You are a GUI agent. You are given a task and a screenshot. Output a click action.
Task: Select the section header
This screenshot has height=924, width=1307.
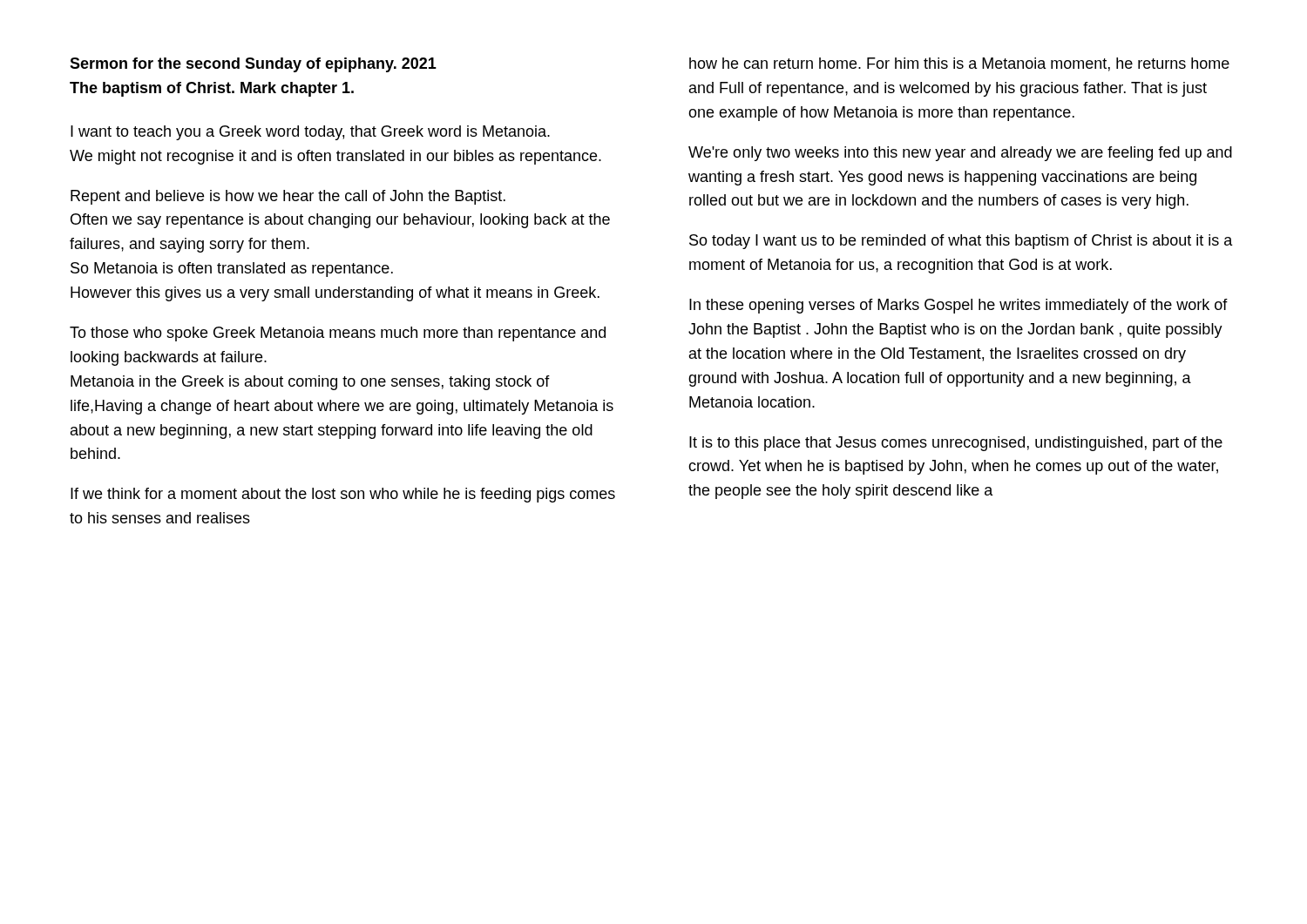tap(344, 77)
